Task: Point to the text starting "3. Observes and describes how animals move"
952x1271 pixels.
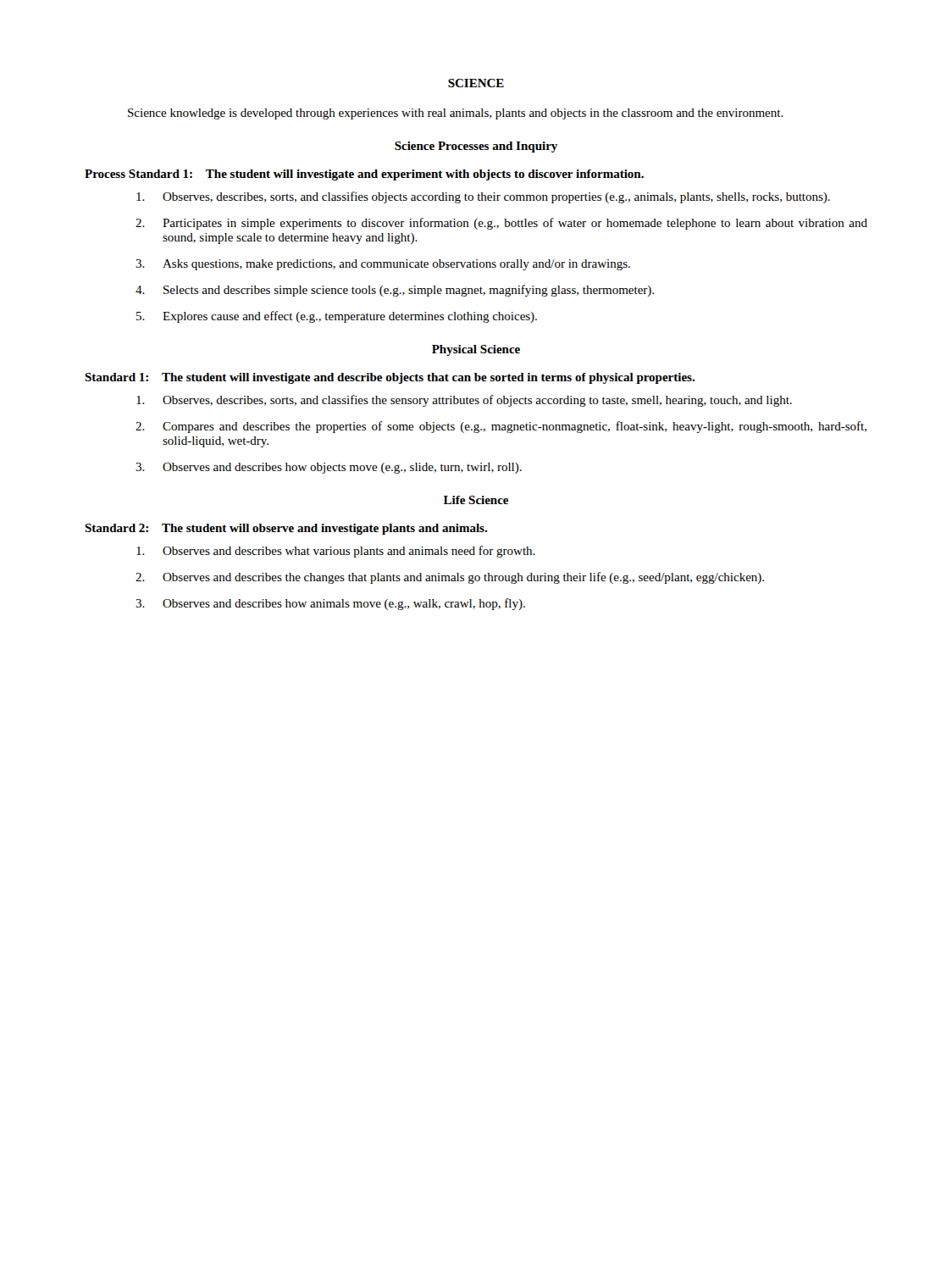Action: tap(501, 604)
